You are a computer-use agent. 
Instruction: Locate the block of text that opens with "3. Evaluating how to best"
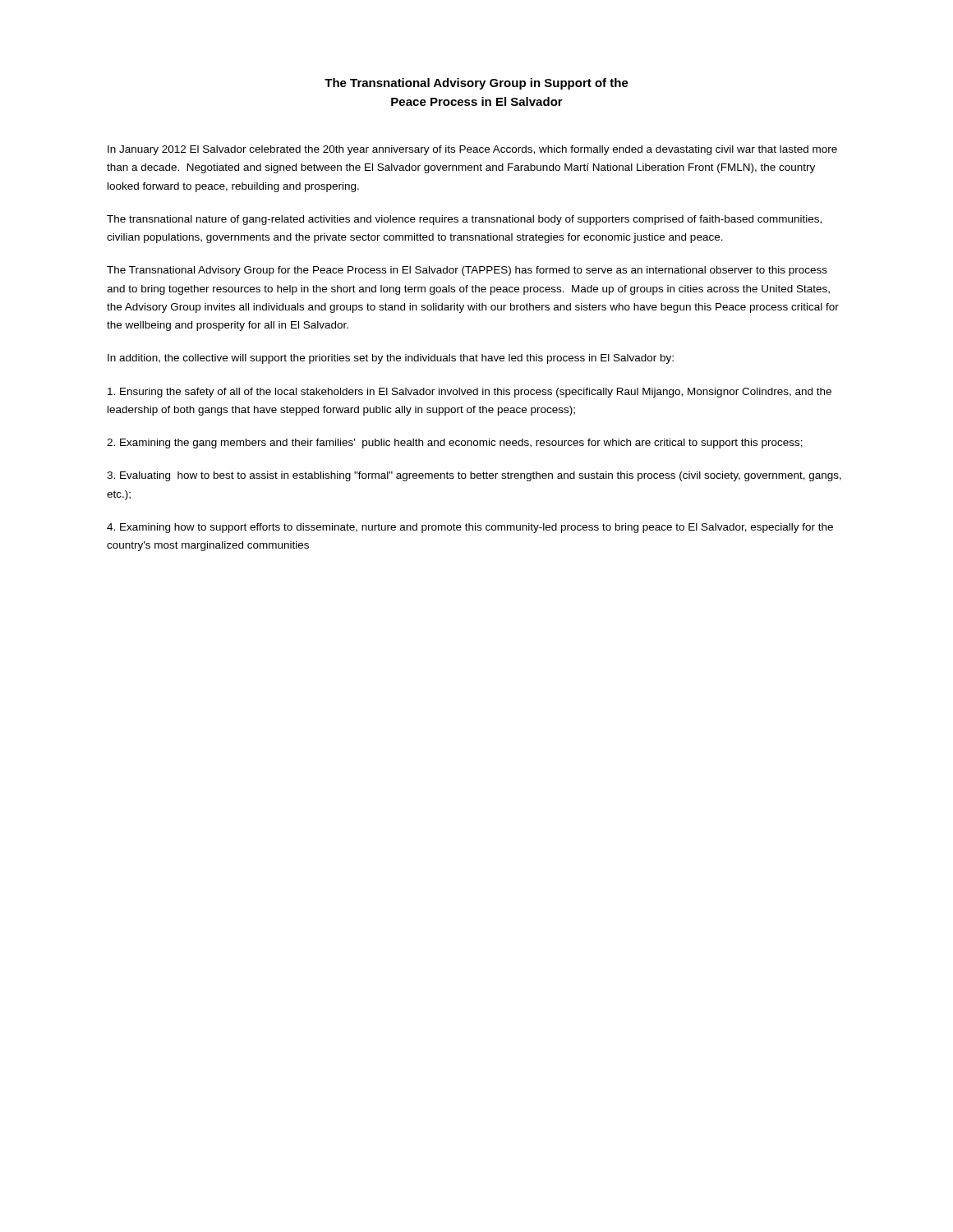(474, 485)
